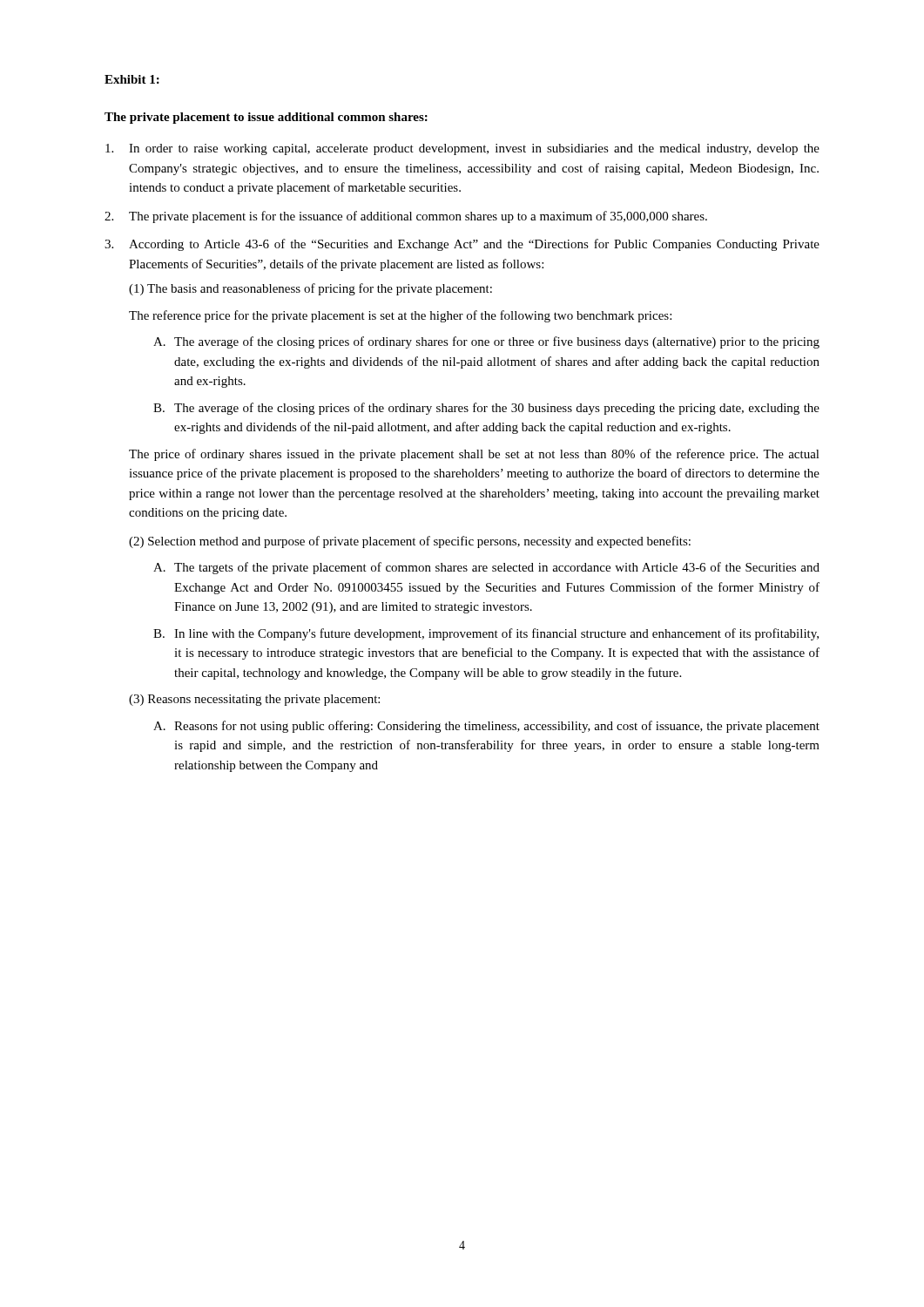Screen dimensions: 1307x924
Task: Click on the section header that says "Exhibit 1:"
Action: coord(132,79)
